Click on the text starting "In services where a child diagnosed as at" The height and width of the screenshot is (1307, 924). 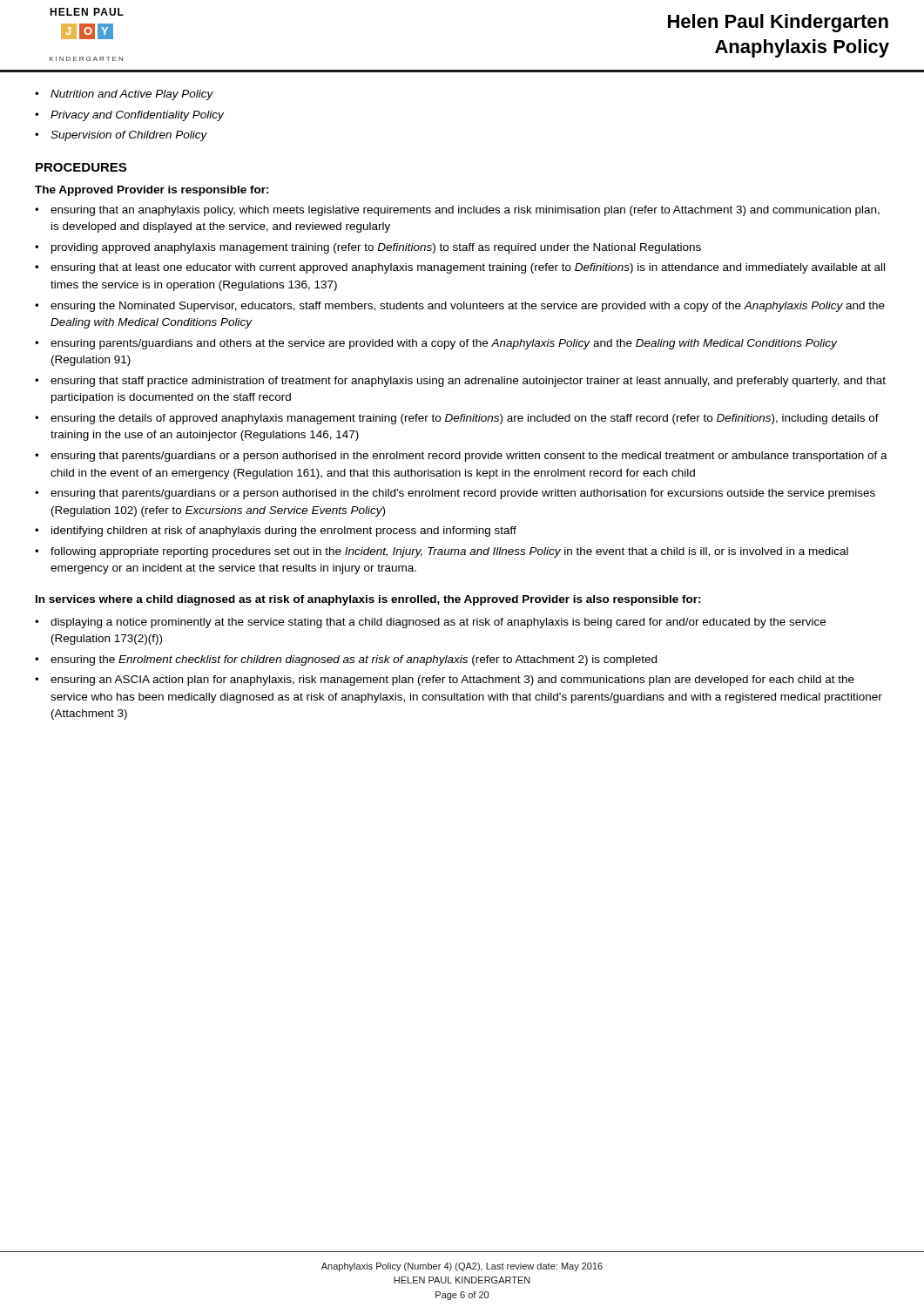[x=368, y=599]
